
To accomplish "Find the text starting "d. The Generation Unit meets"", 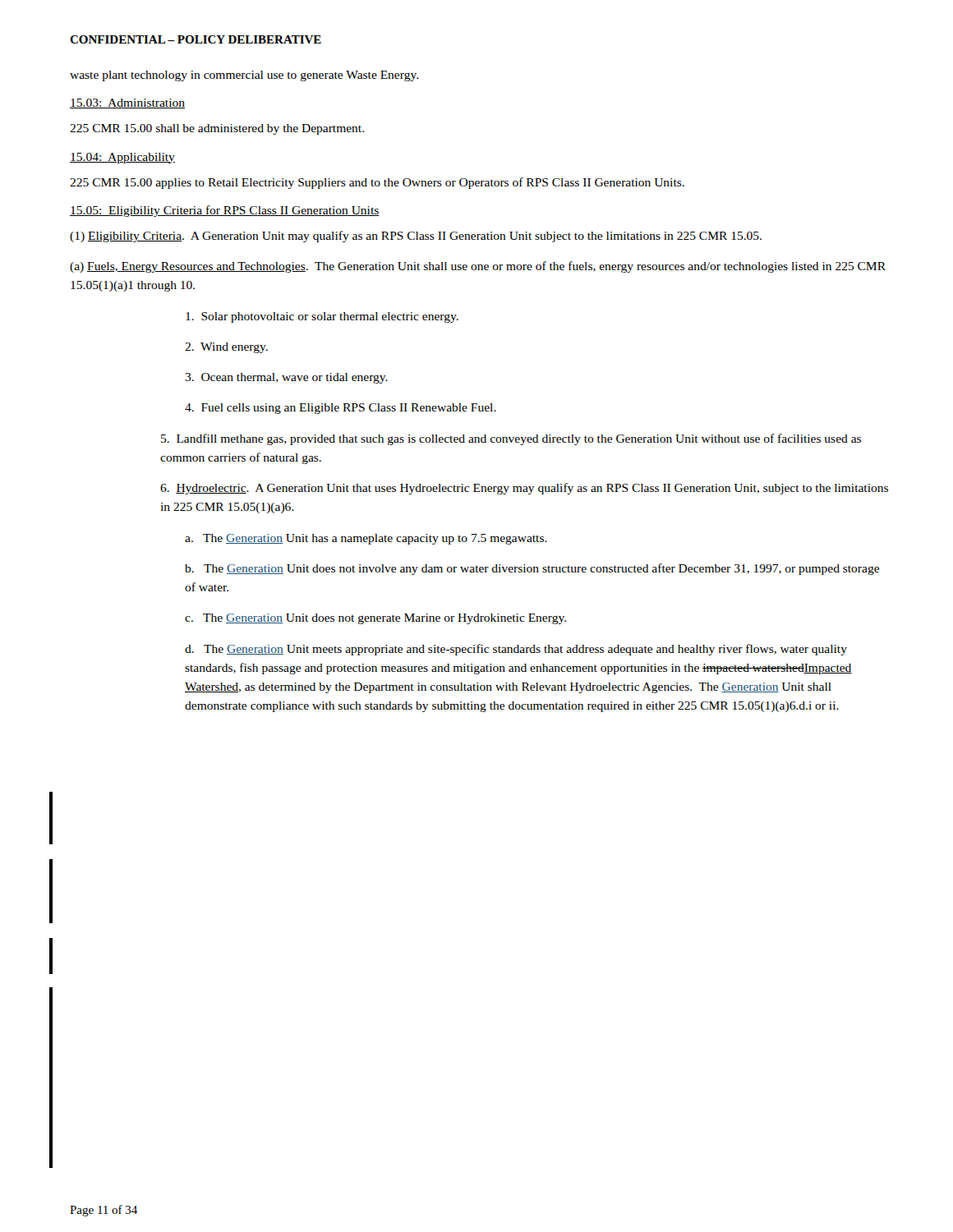I will pos(518,677).
